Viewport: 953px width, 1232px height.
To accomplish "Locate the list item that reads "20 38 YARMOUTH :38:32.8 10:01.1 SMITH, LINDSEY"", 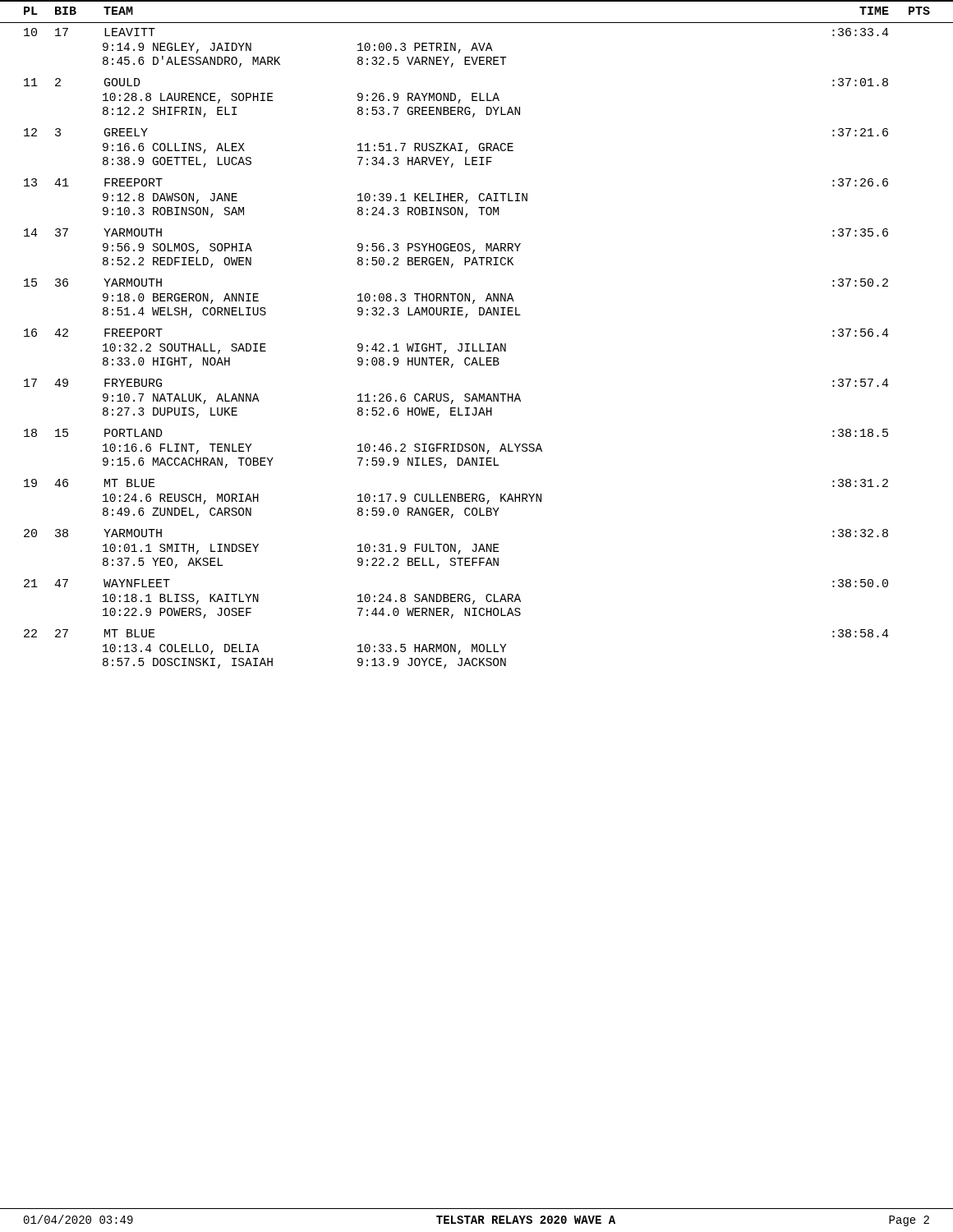I will [476, 548].
